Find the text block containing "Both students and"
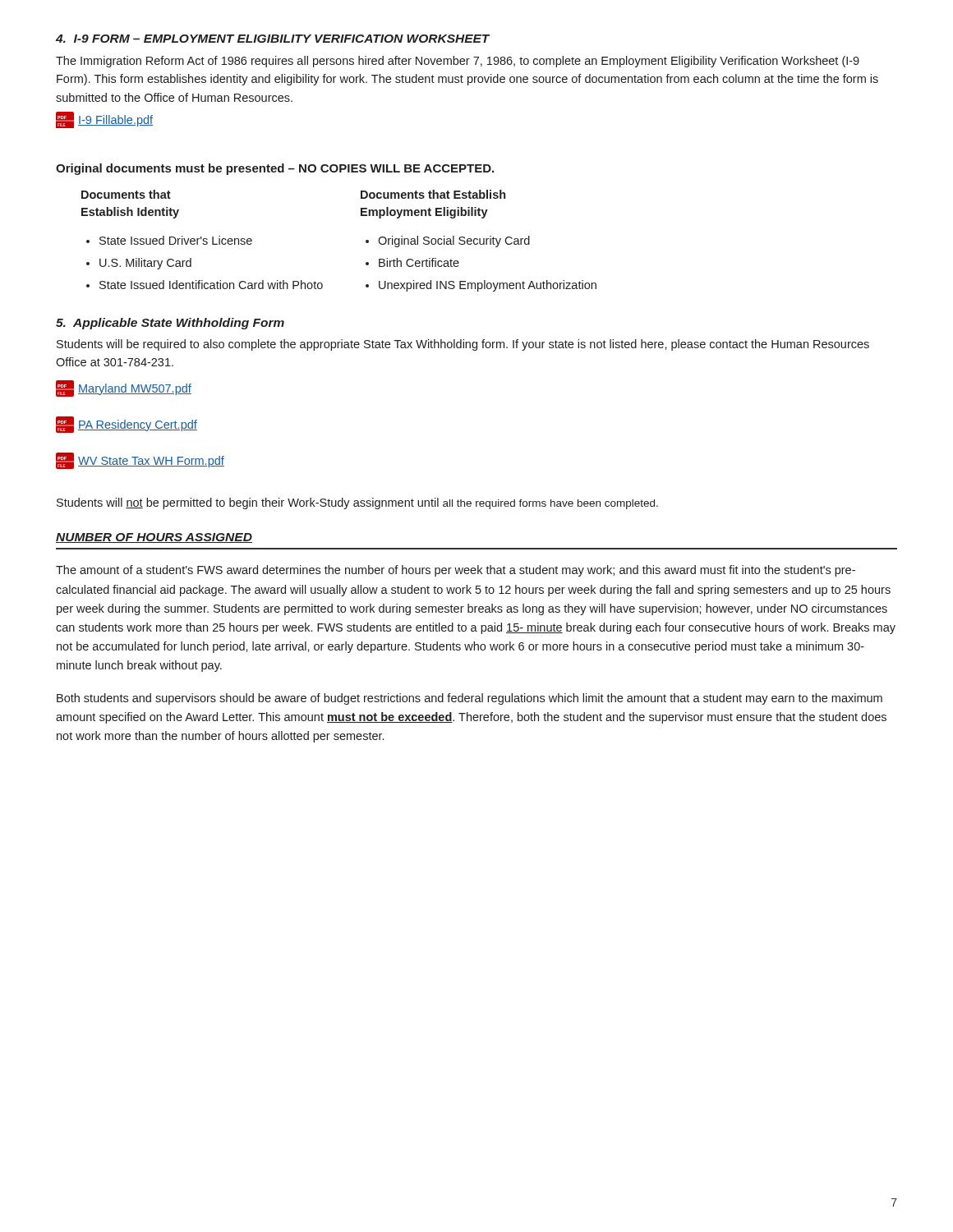This screenshot has width=953, height=1232. [471, 717]
